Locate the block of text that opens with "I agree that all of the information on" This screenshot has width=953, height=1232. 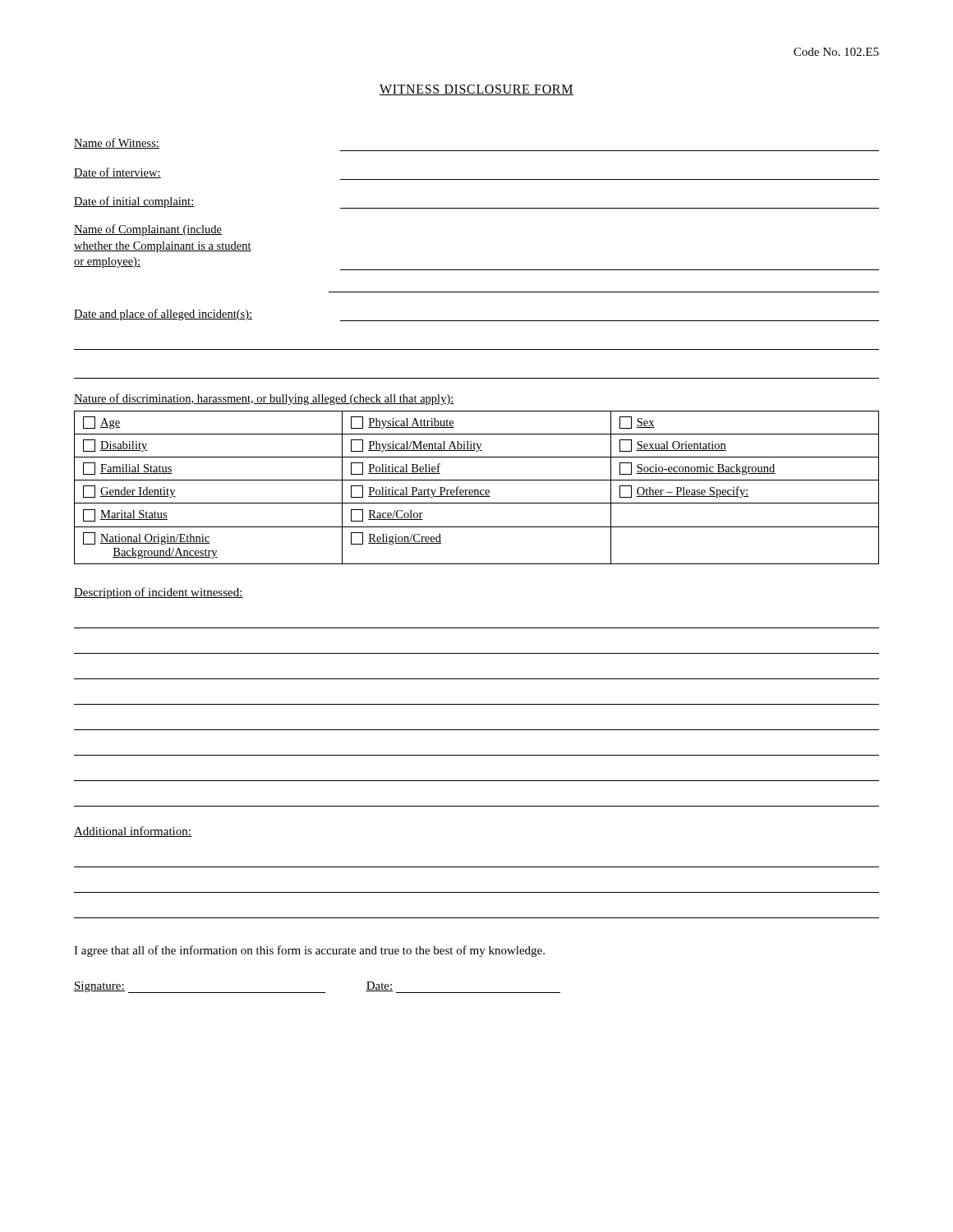[x=310, y=950]
